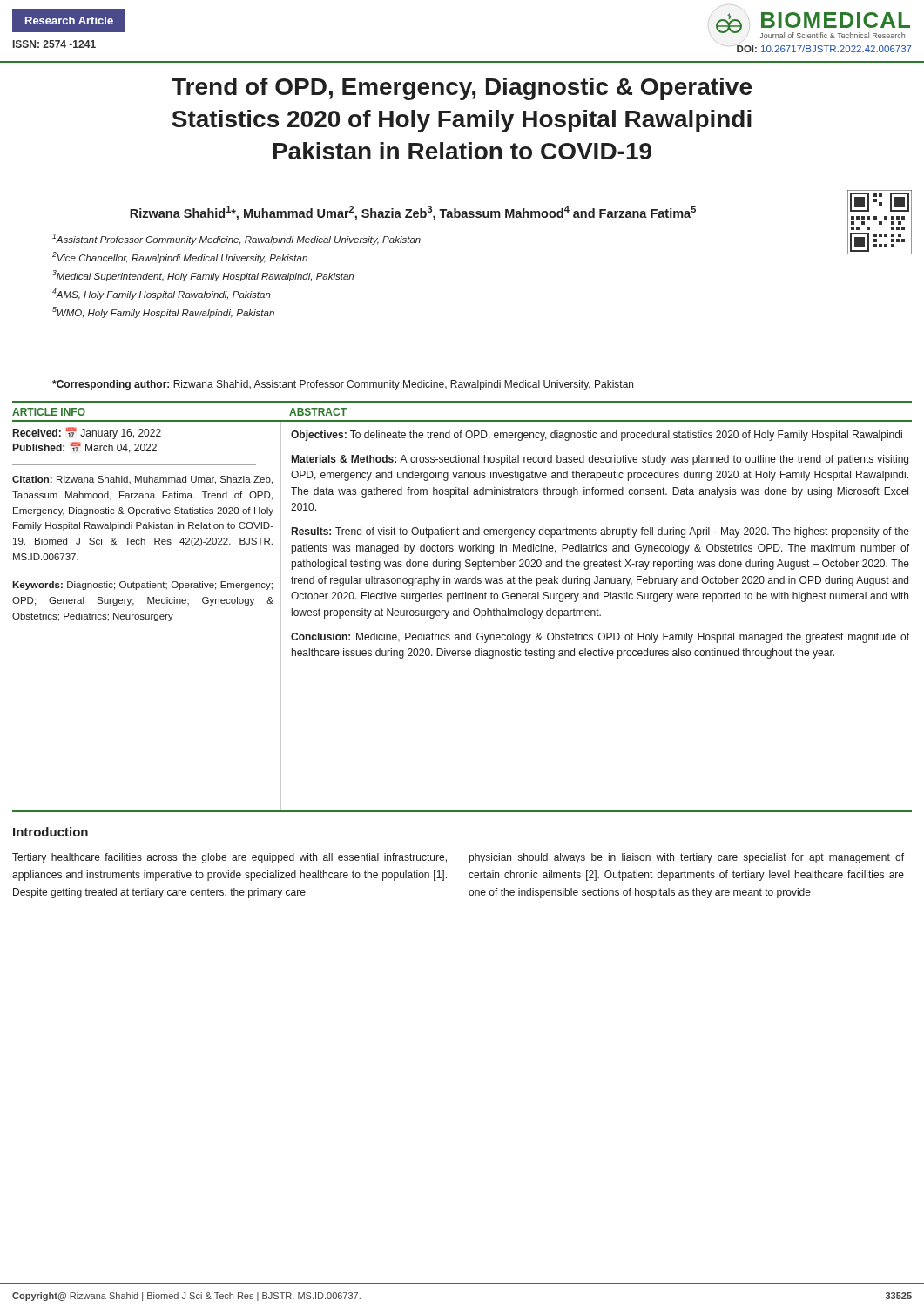Locate the text starting "Materials & Methods: A cross-sectional hospital record based"
Viewport: 924px width, 1307px height.
pyautogui.click(x=600, y=483)
